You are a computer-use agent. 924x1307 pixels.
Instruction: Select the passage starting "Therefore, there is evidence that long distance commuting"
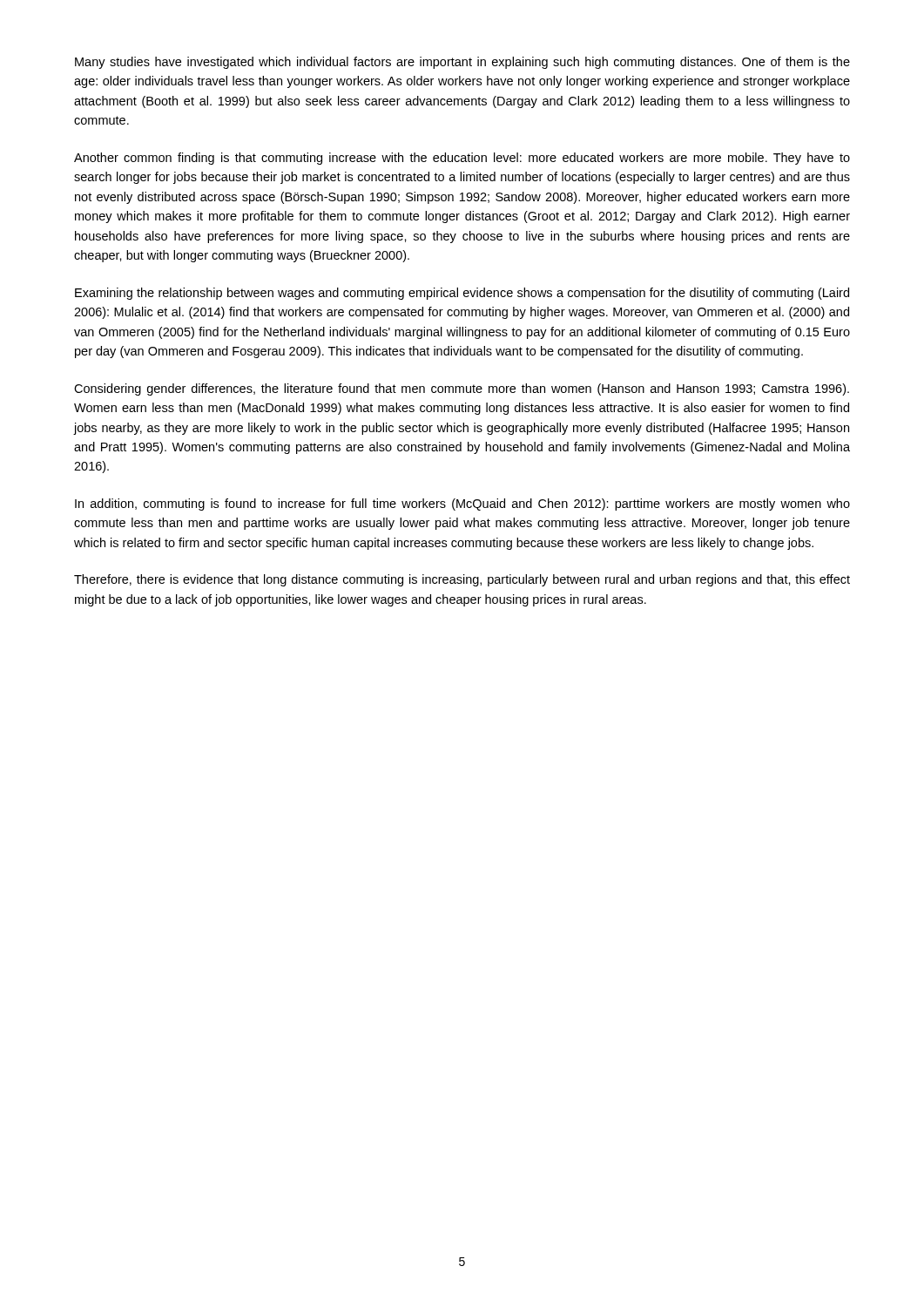pos(462,590)
